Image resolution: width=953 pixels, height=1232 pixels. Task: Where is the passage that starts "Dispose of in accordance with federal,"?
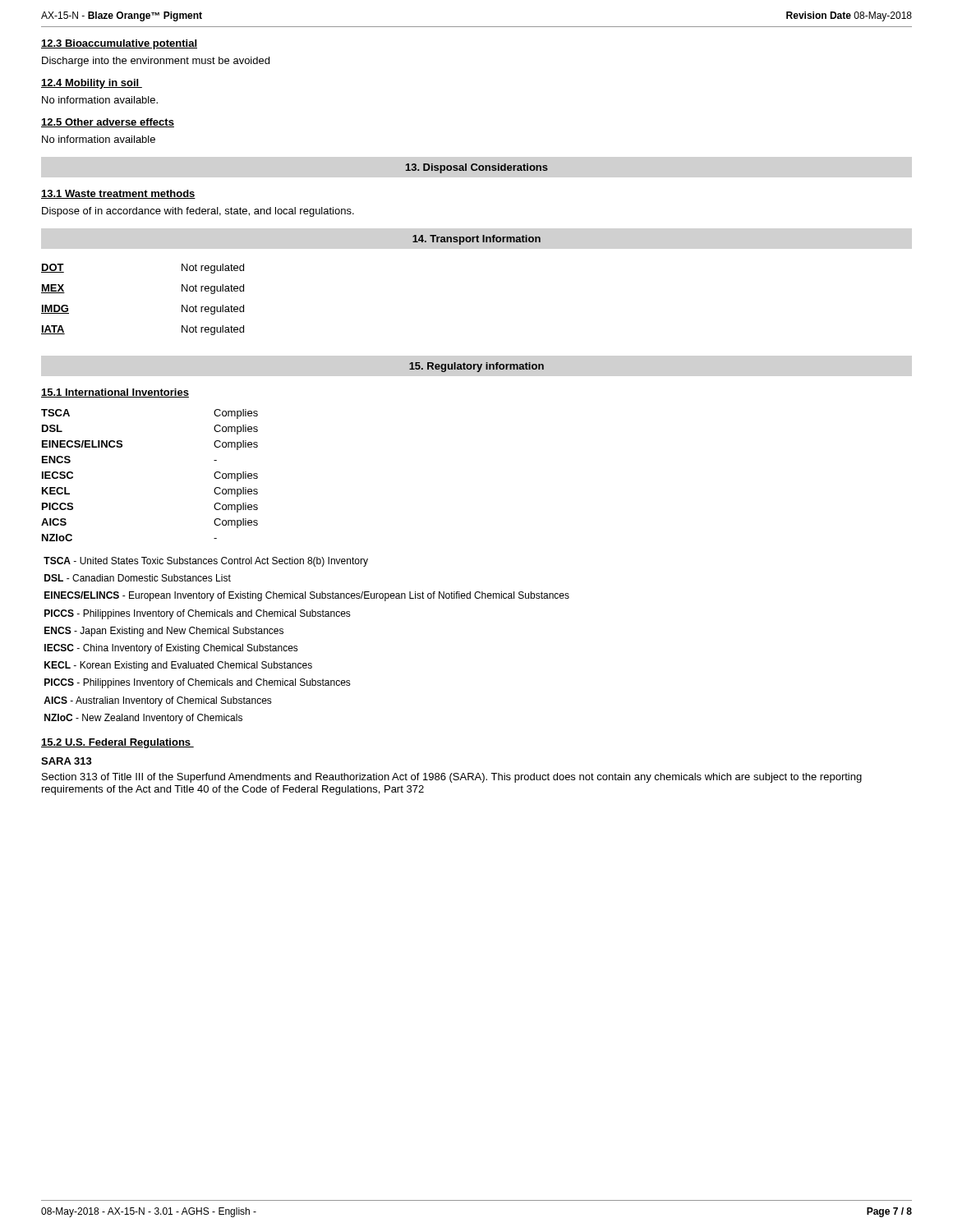pyautogui.click(x=198, y=211)
